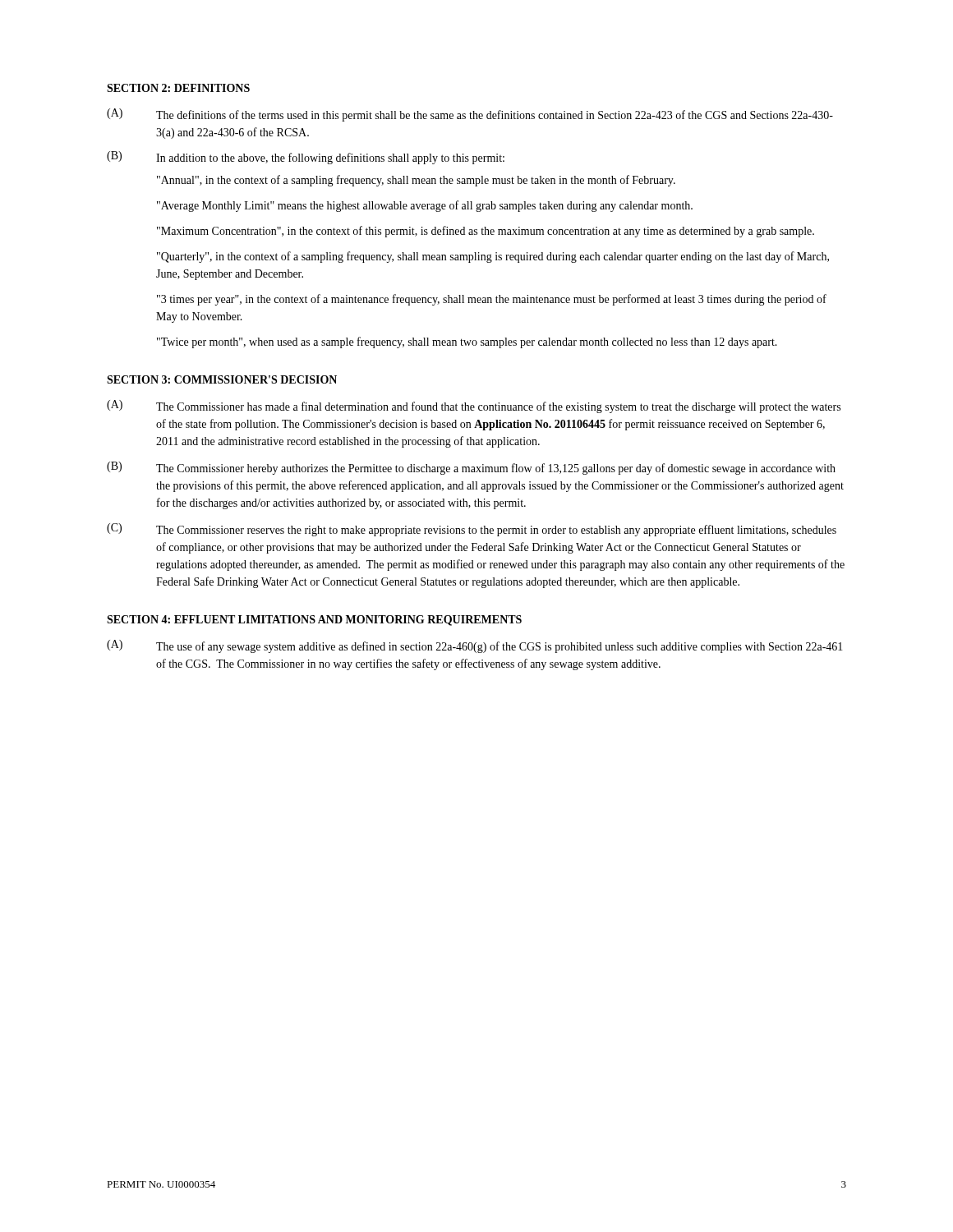Navigate to the passage starting "(A) The Commissioner has"
The height and width of the screenshot is (1232, 953).
(x=476, y=424)
